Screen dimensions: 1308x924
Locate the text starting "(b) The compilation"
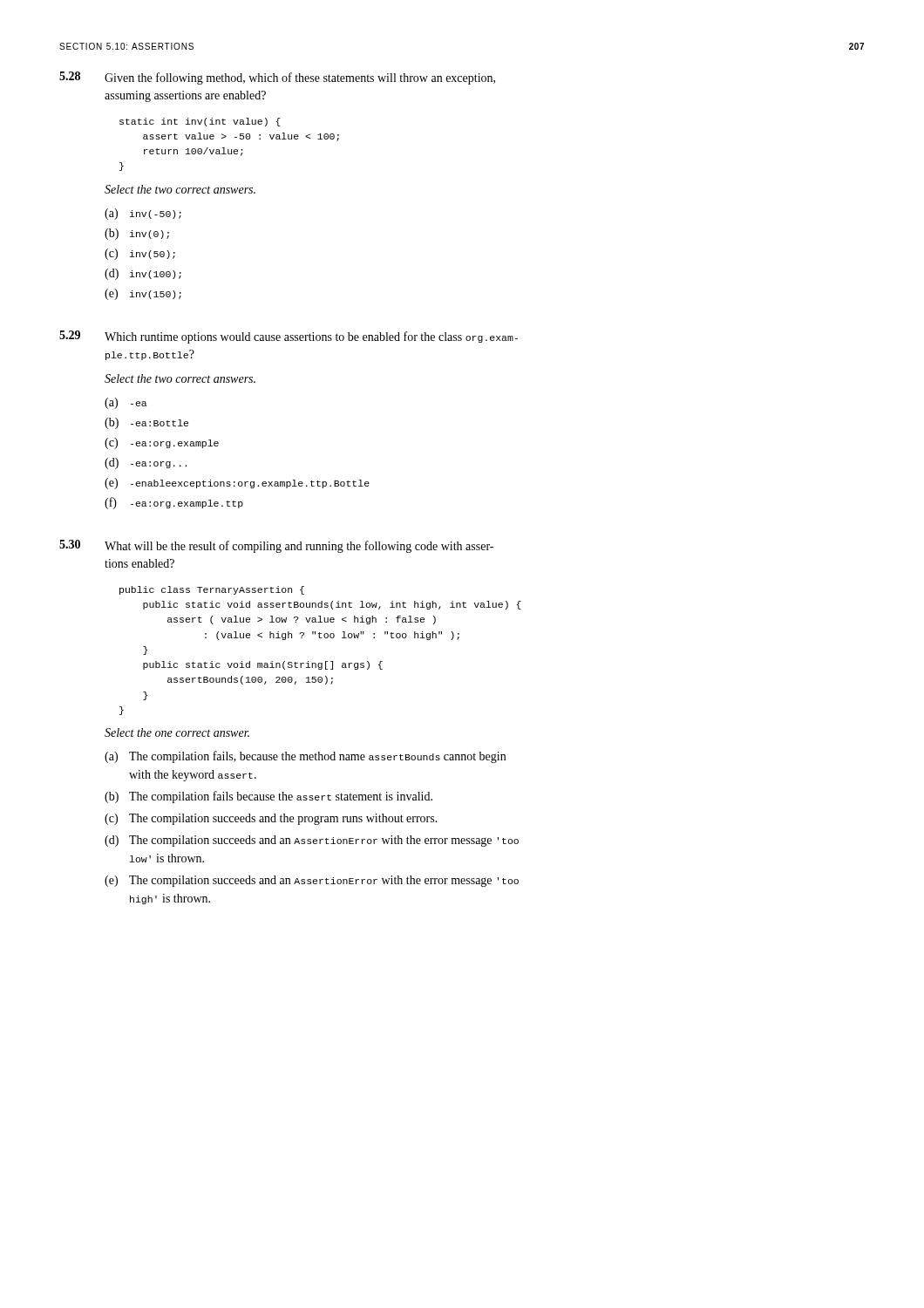[269, 797]
